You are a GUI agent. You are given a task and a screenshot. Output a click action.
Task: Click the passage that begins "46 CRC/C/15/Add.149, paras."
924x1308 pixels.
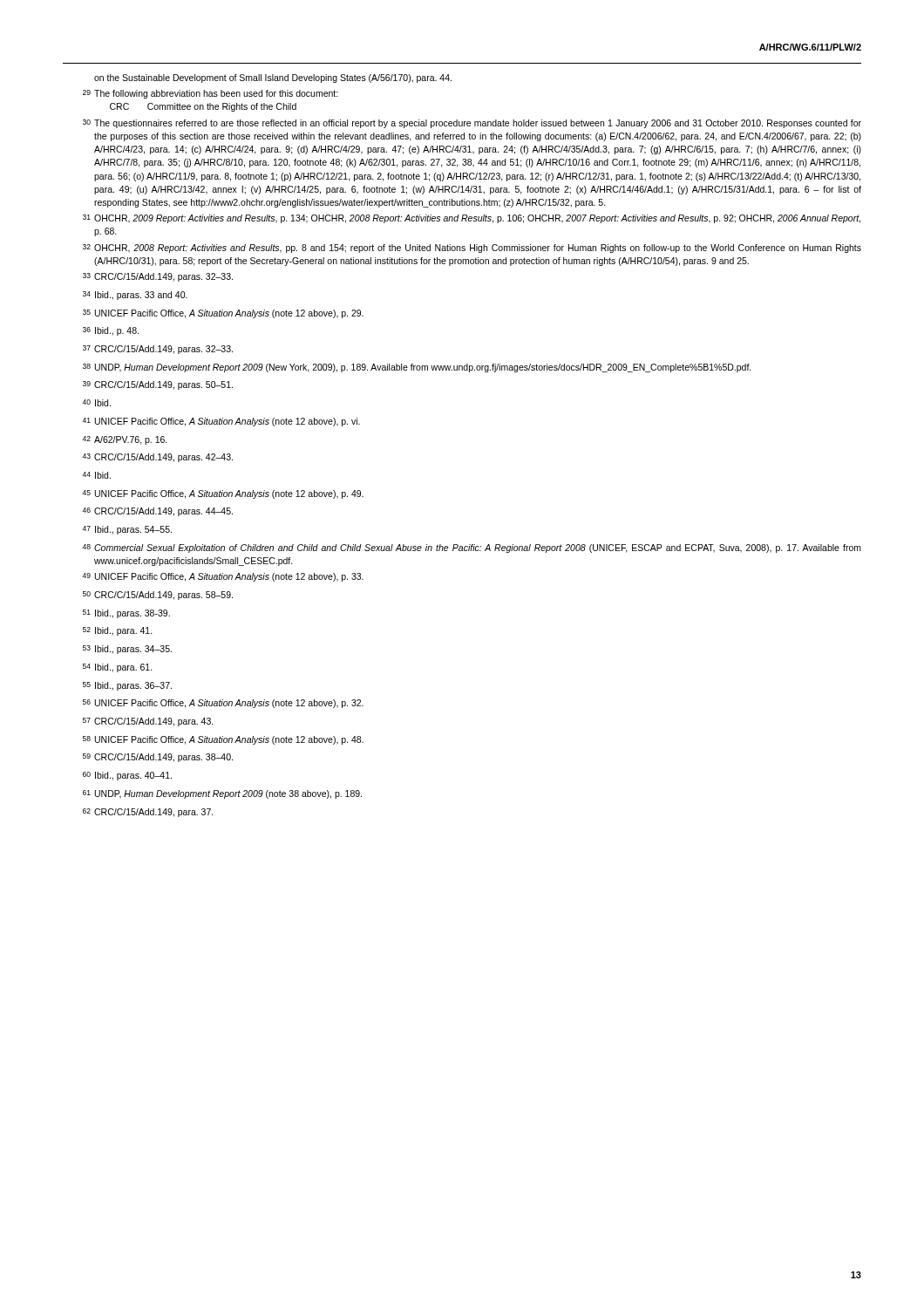coord(157,512)
